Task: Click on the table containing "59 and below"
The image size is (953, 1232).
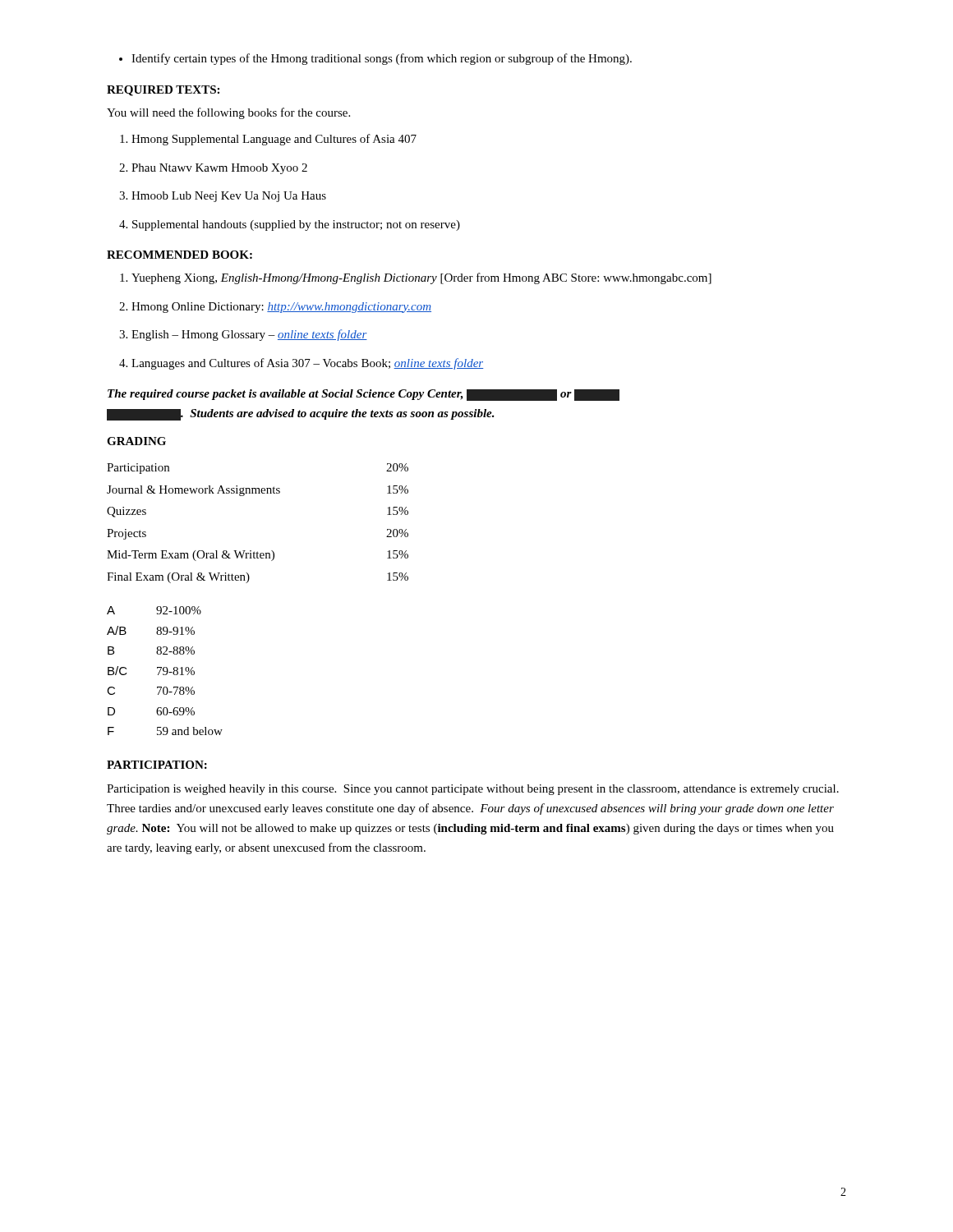Action: 476,671
